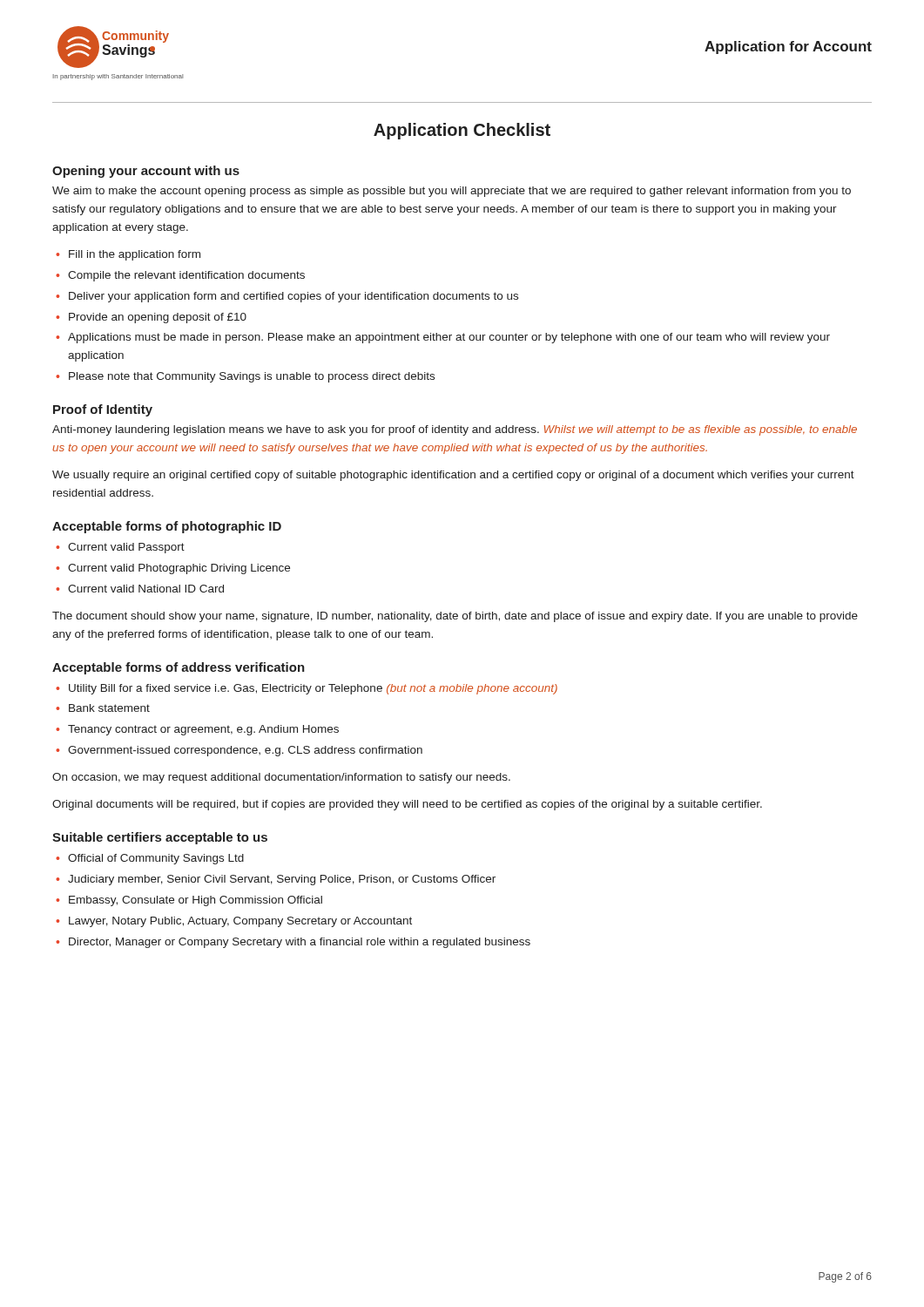Screen dimensions: 1307x924
Task: Find the block on this page that starts "Original documents will be"
Action: tap(407, 804)
